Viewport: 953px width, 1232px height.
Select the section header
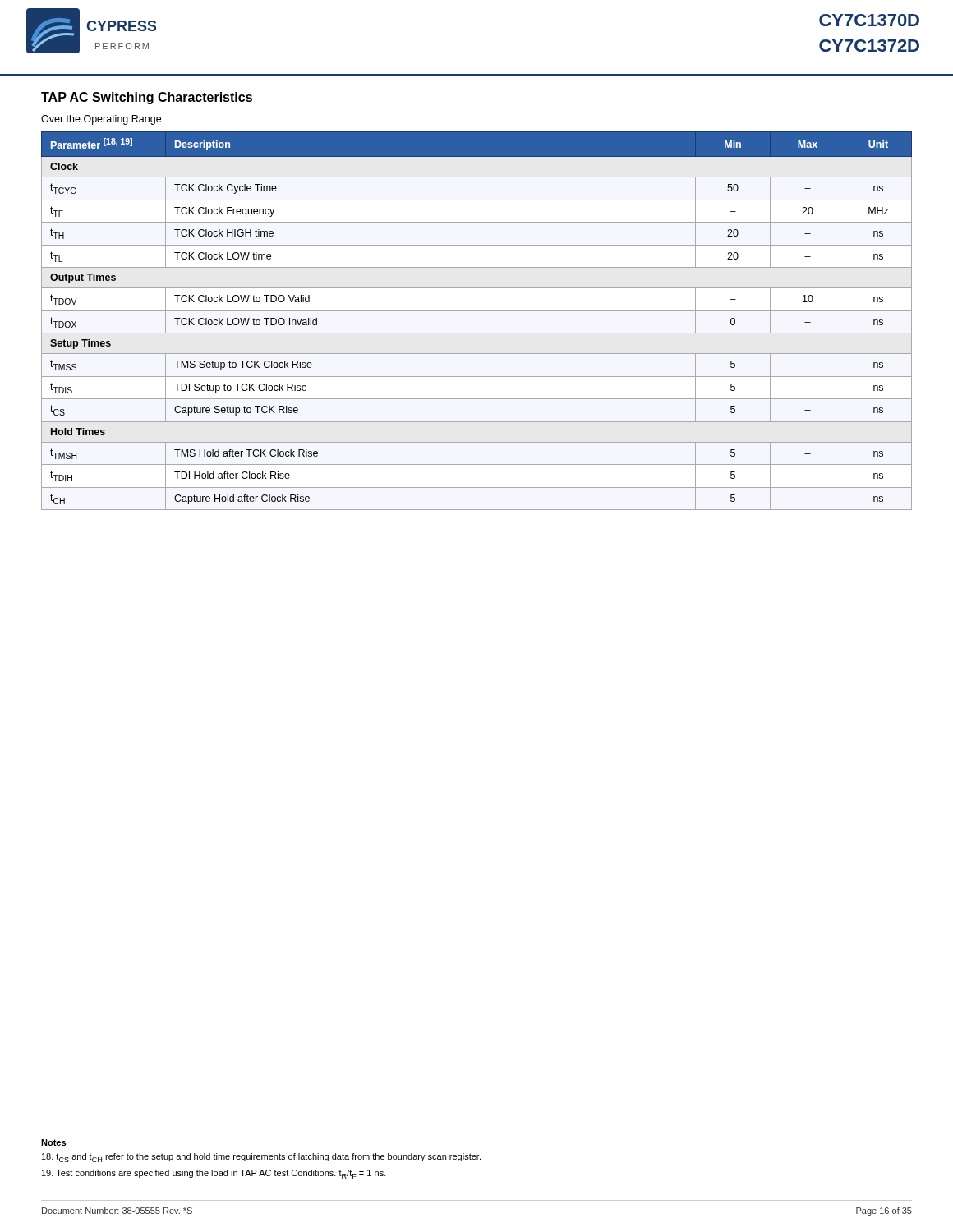pos(147,97)
